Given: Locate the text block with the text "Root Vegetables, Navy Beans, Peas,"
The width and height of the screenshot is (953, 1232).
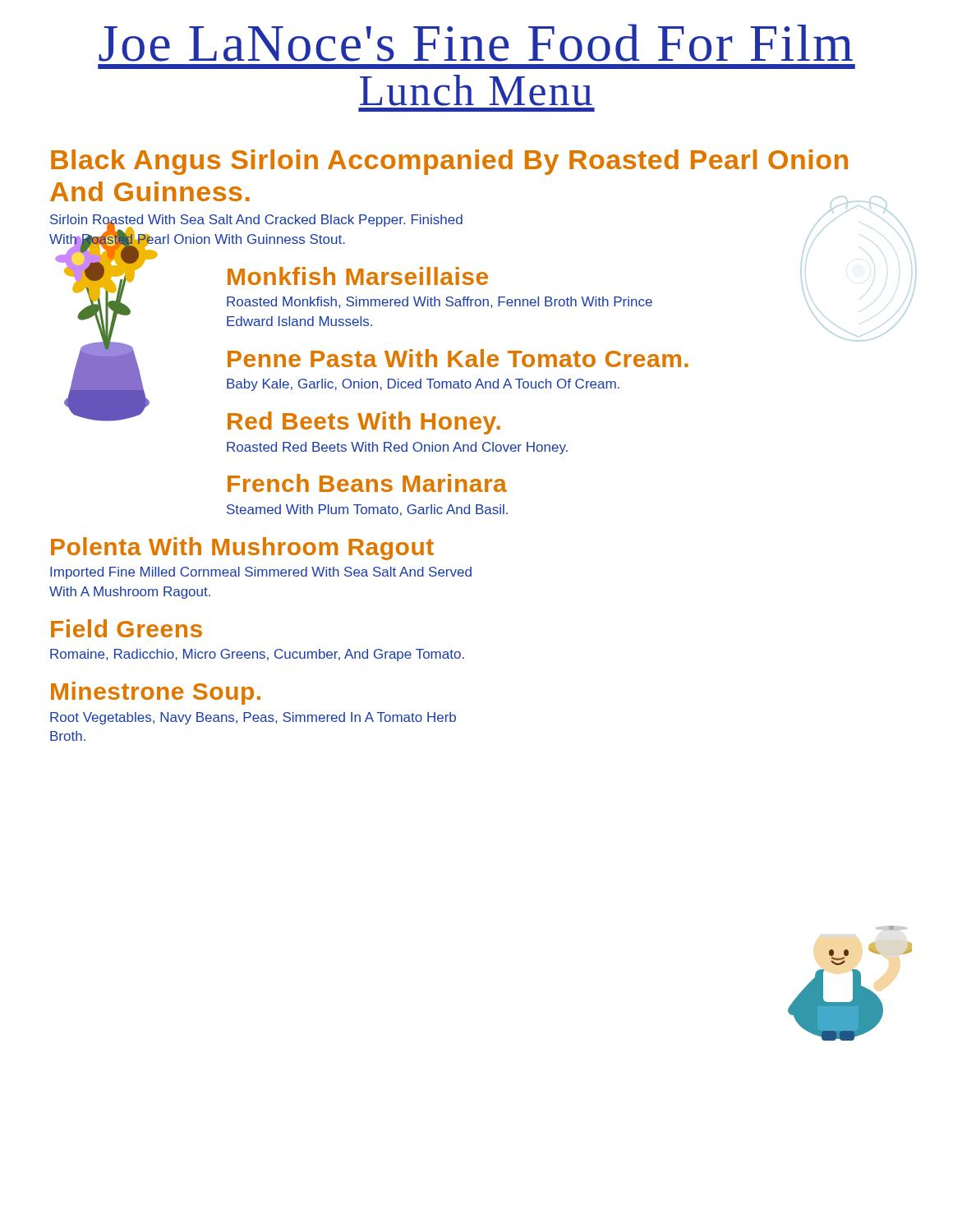Looking at the screenshot, I should (x=253, y=718).
